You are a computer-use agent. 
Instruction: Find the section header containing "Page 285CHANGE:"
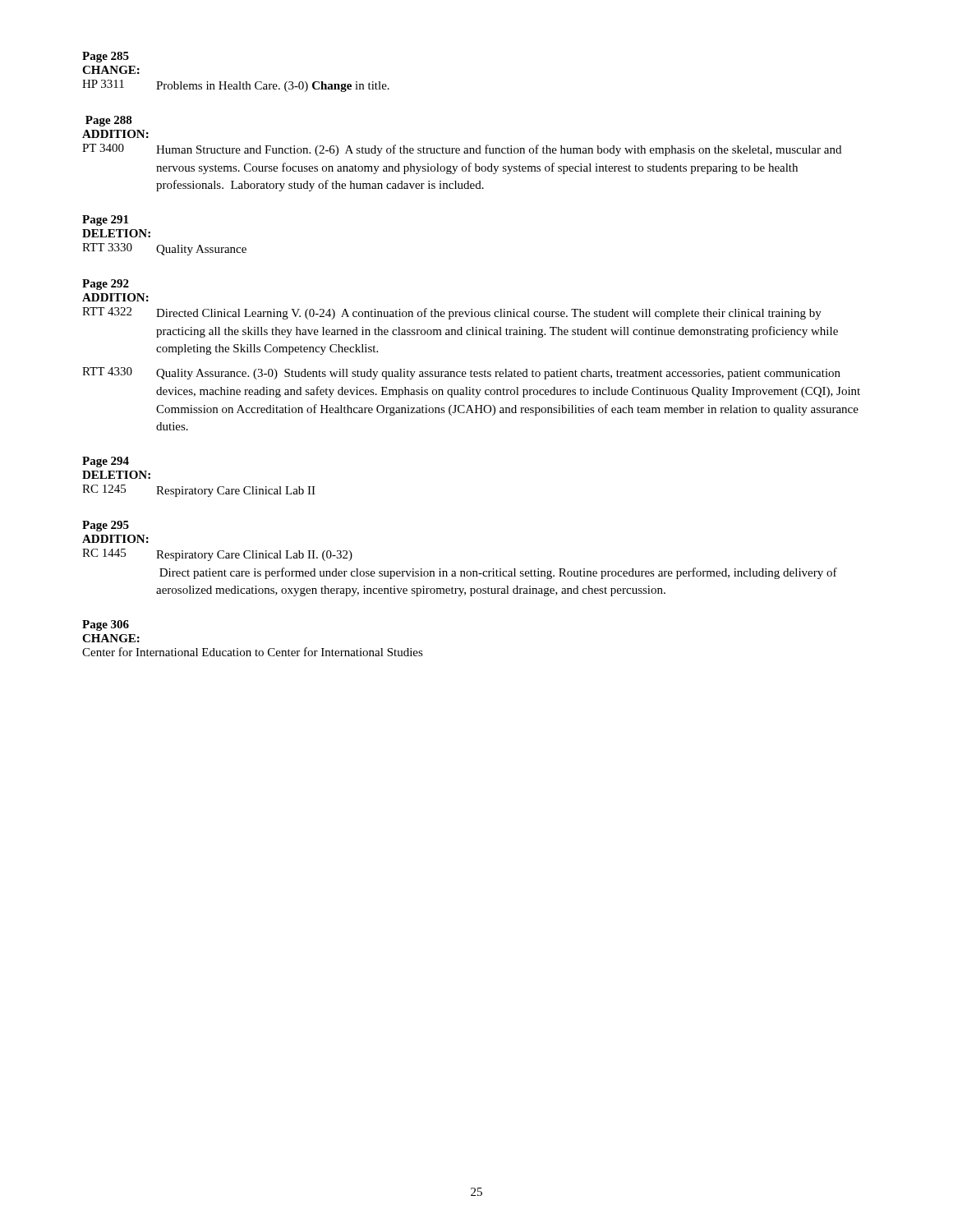tap(111, 63)
